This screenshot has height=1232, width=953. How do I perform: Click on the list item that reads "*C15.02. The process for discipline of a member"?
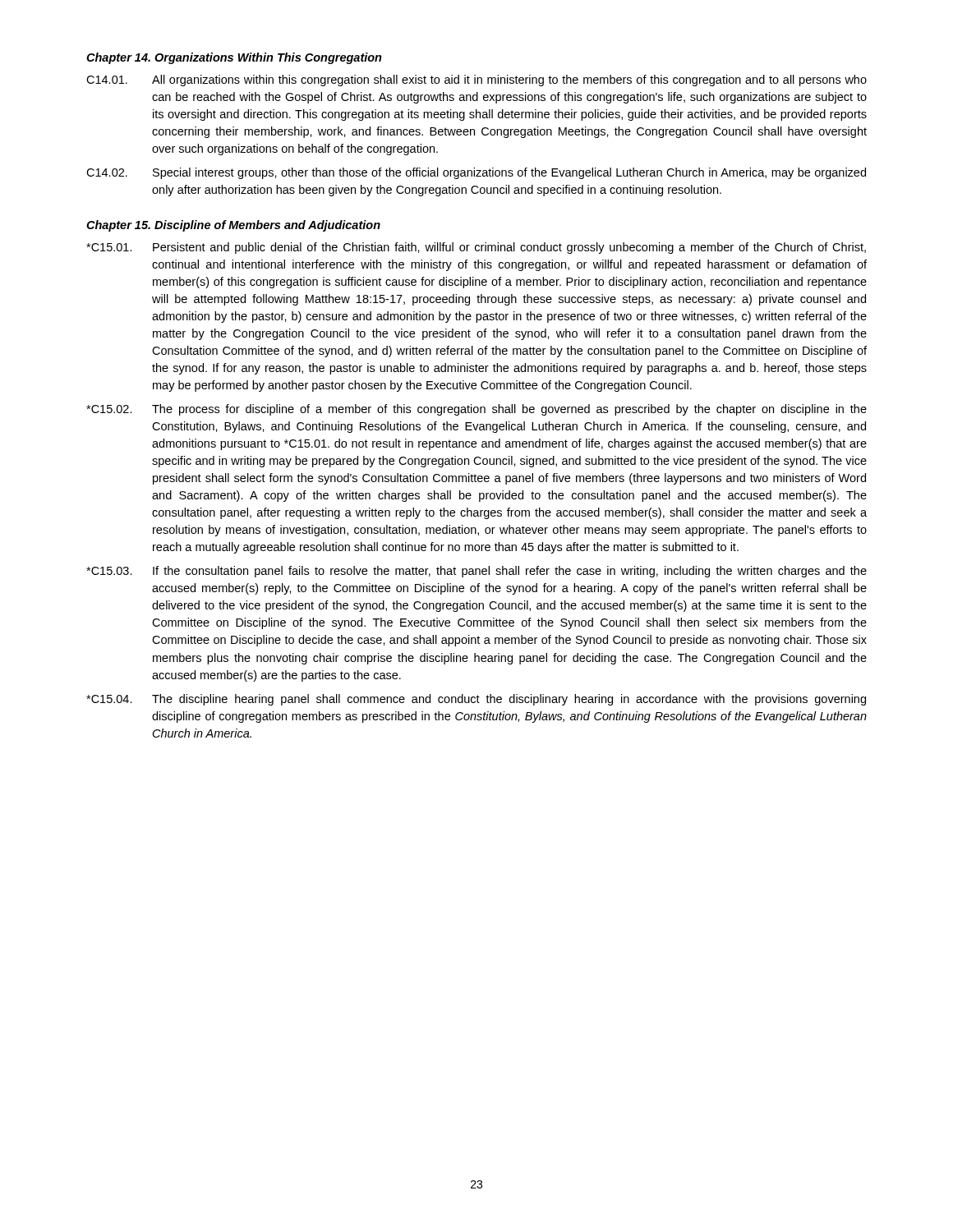(x=476, y=479)
